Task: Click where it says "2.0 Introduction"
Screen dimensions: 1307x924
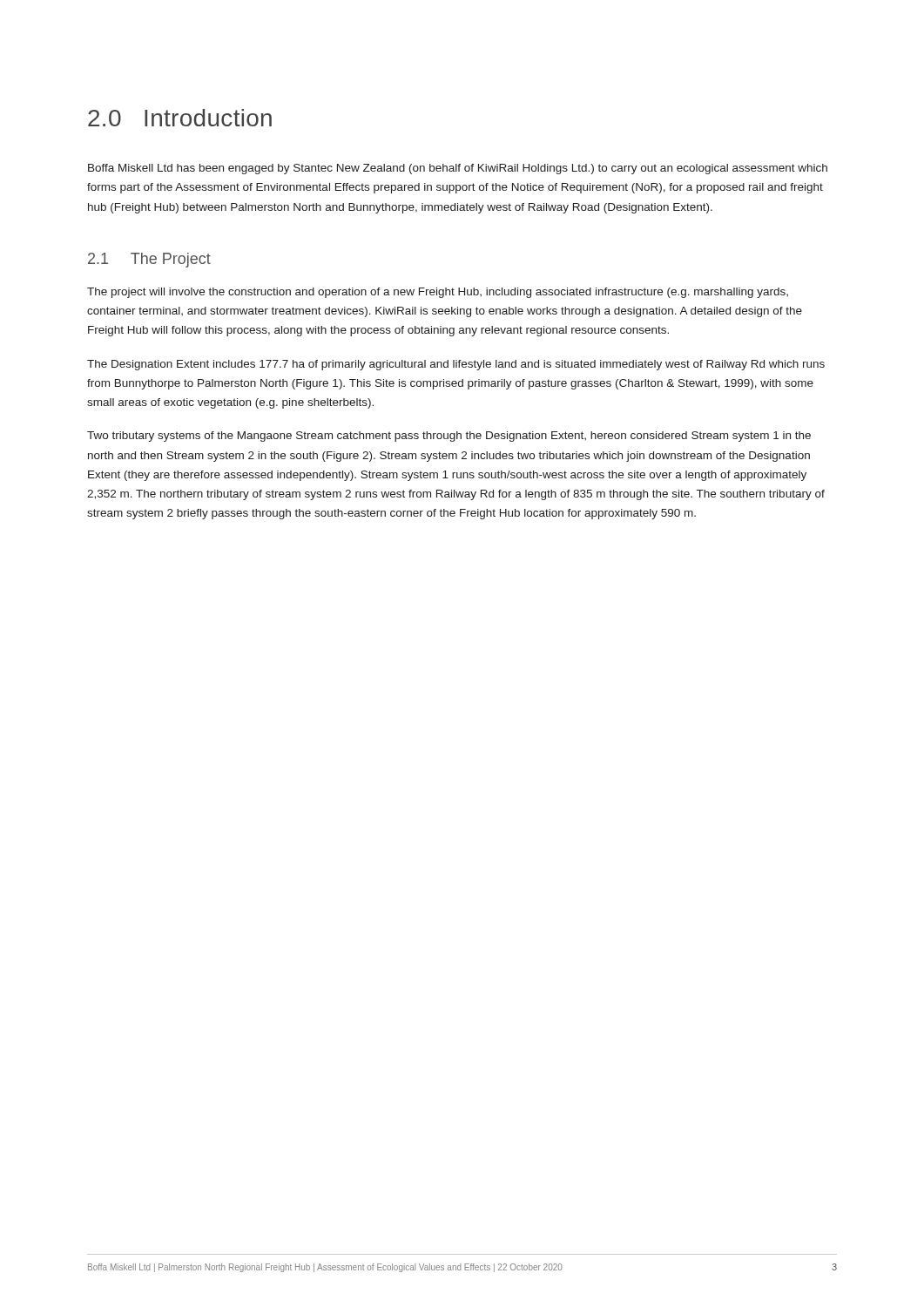Action: (x=180, y=118)
